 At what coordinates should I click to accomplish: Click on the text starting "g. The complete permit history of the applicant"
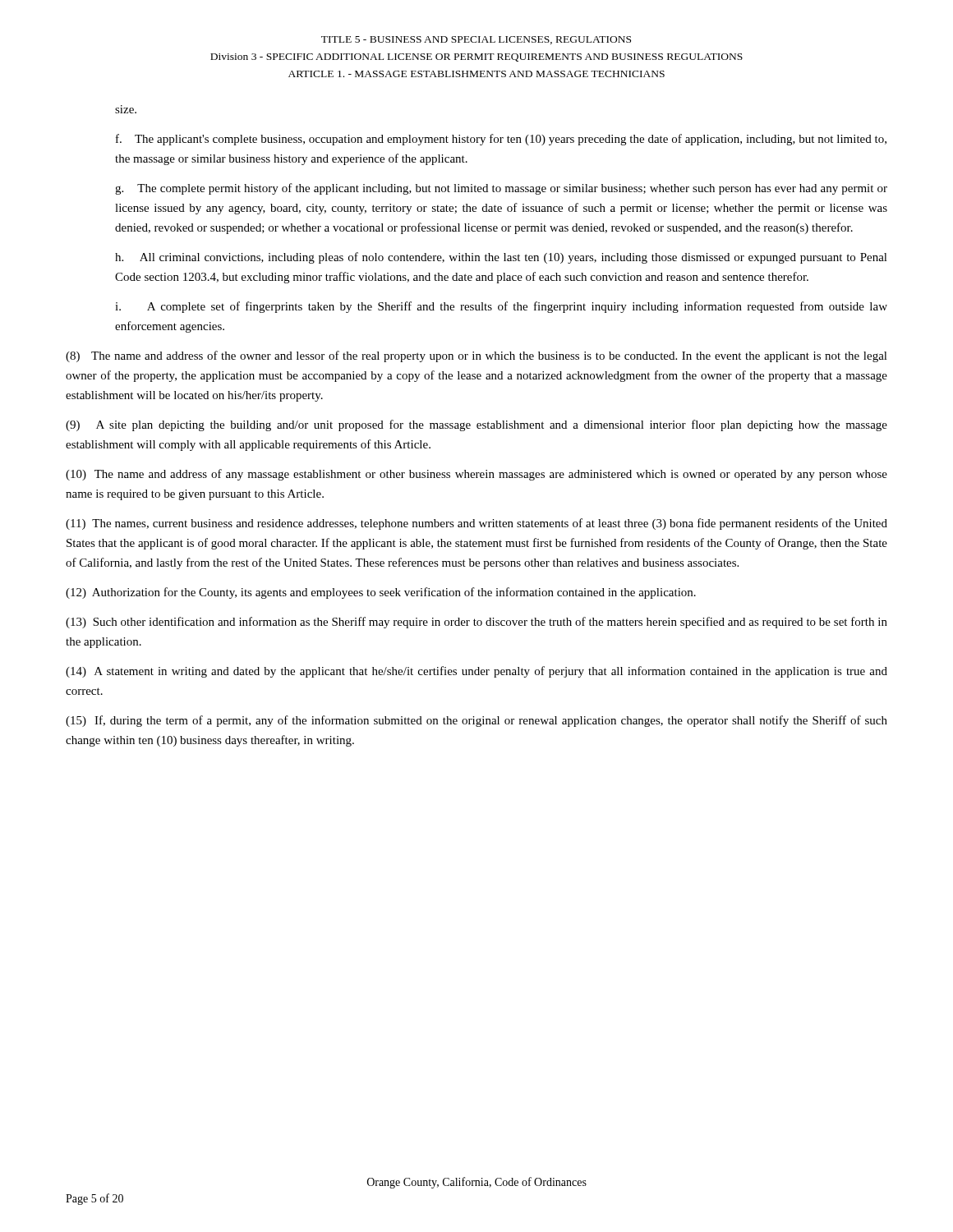(x=501, y=208)
